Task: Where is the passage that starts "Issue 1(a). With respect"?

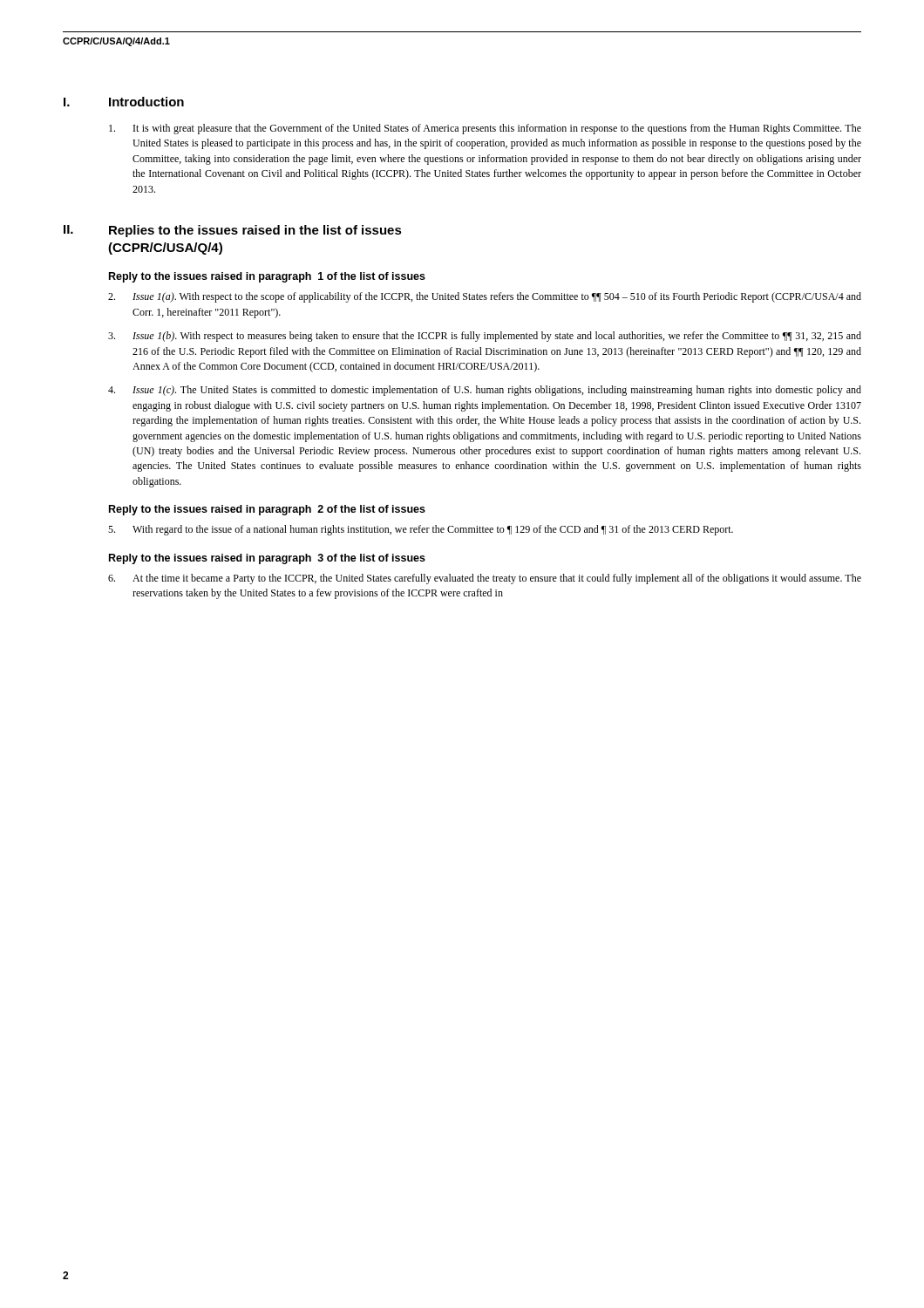Action: 485,305
